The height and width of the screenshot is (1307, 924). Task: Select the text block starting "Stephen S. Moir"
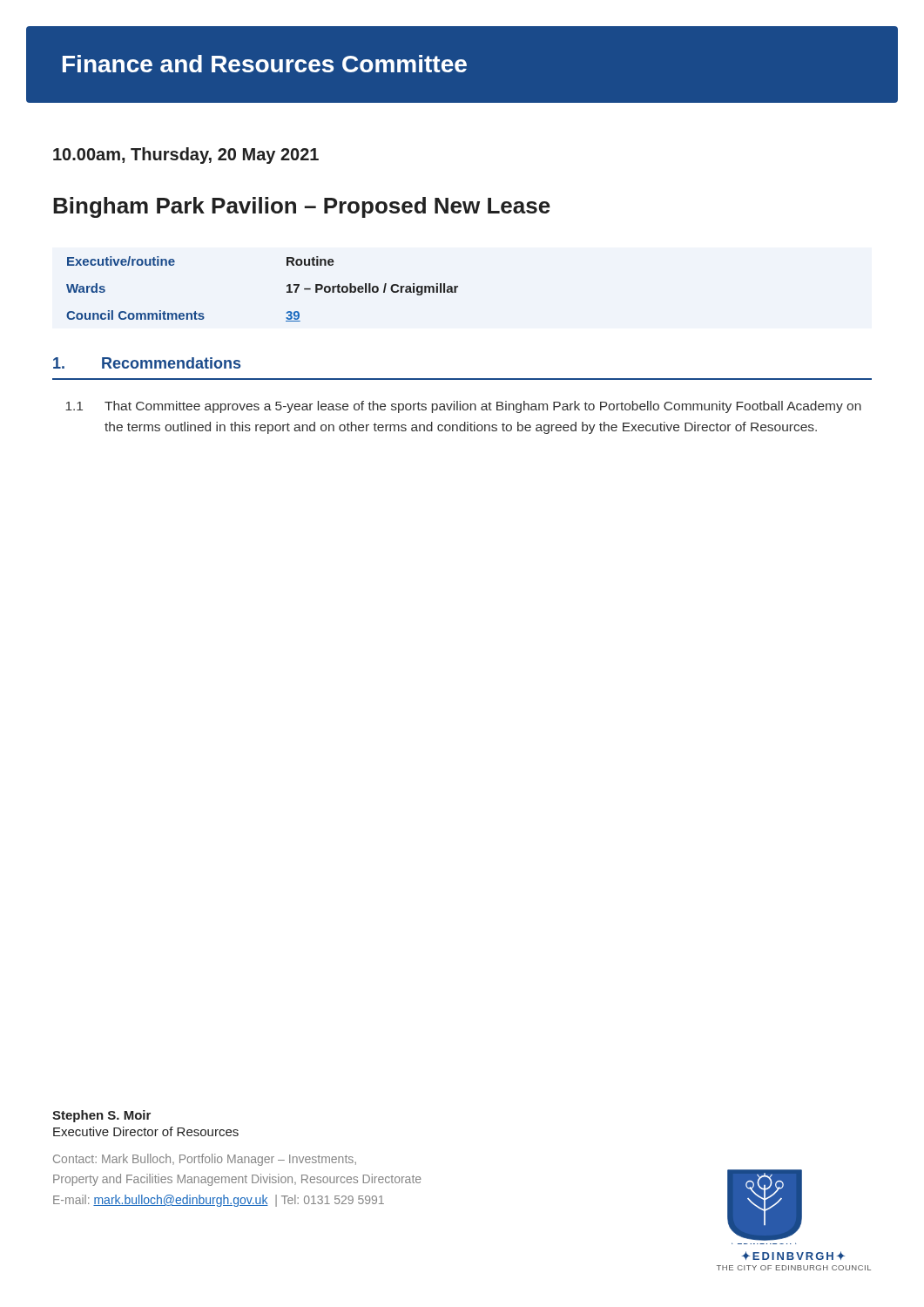(102, 1115)
